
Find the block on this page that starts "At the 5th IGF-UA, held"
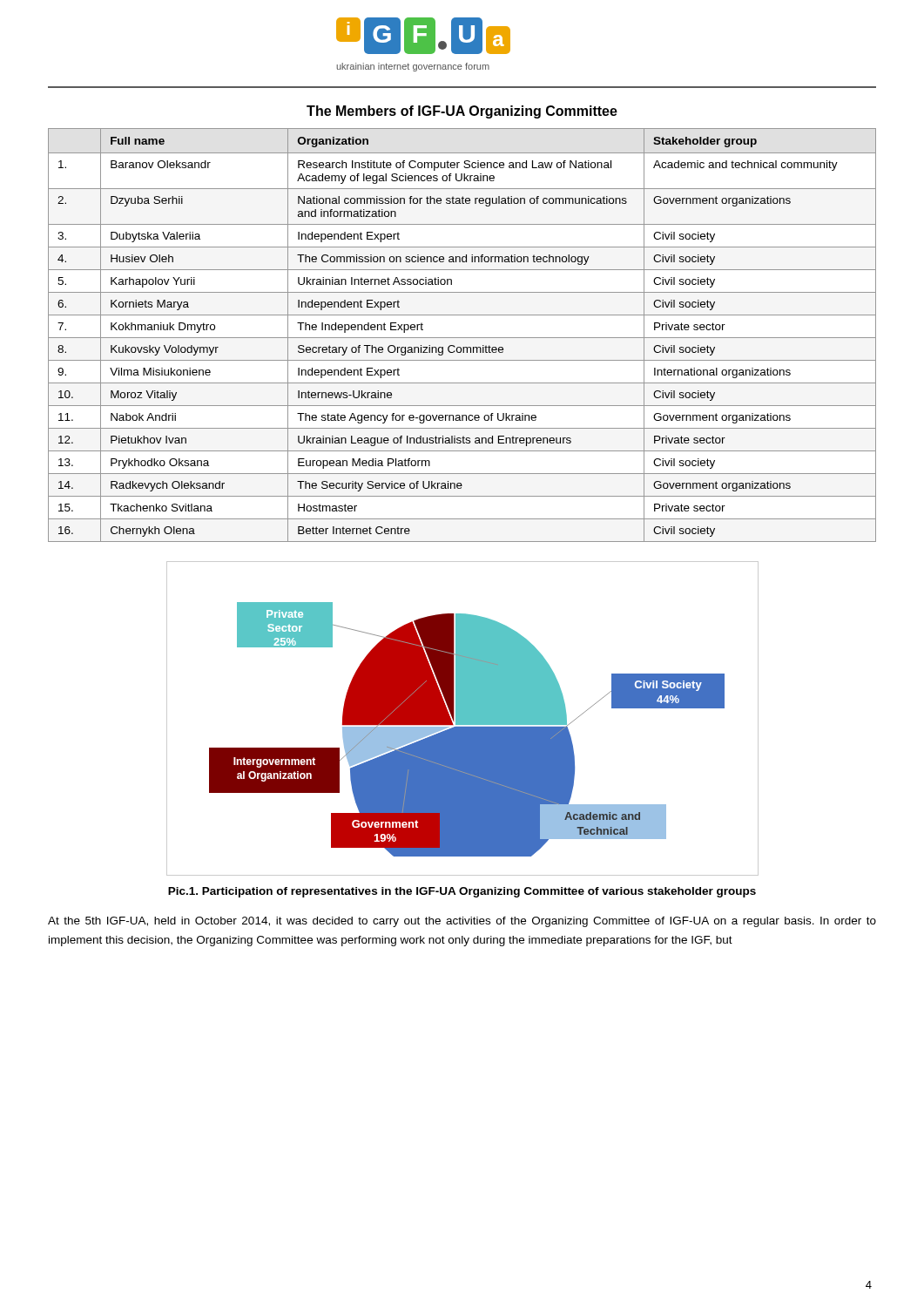click(462, 930)
